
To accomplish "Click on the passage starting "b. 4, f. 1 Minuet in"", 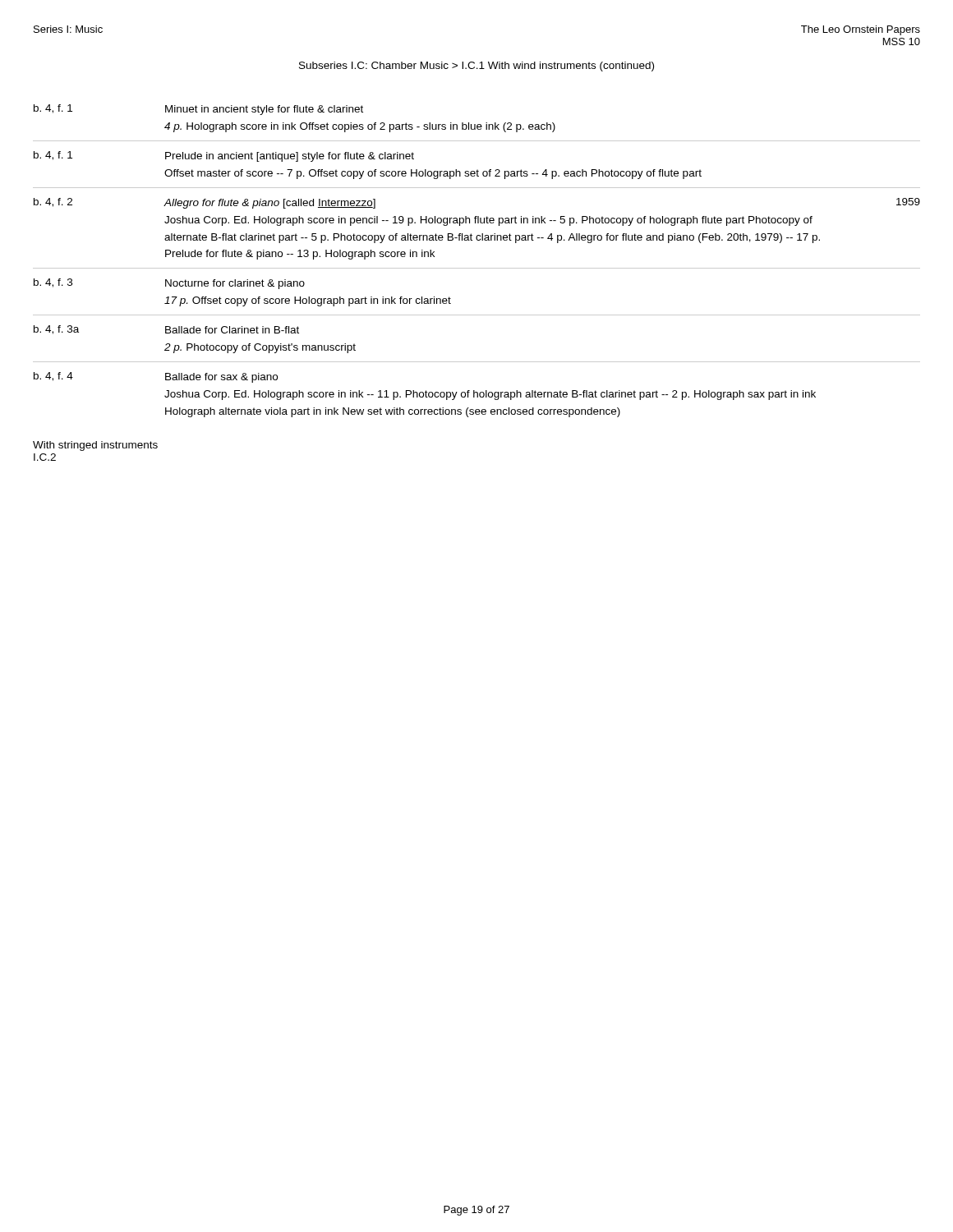I will [x=476, y=118].
